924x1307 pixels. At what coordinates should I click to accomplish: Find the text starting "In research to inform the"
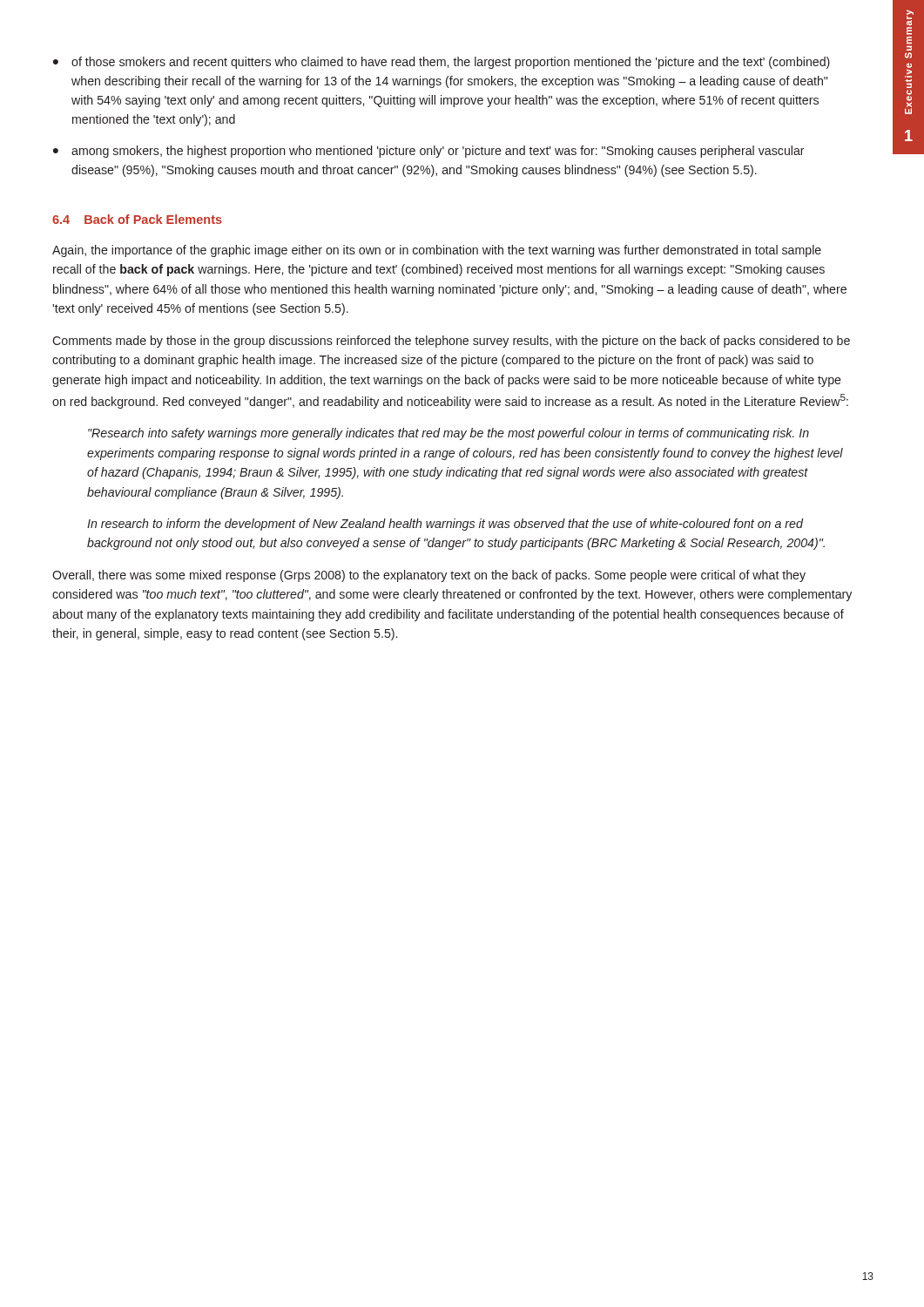pyautogui.click(x=457, y=533)
